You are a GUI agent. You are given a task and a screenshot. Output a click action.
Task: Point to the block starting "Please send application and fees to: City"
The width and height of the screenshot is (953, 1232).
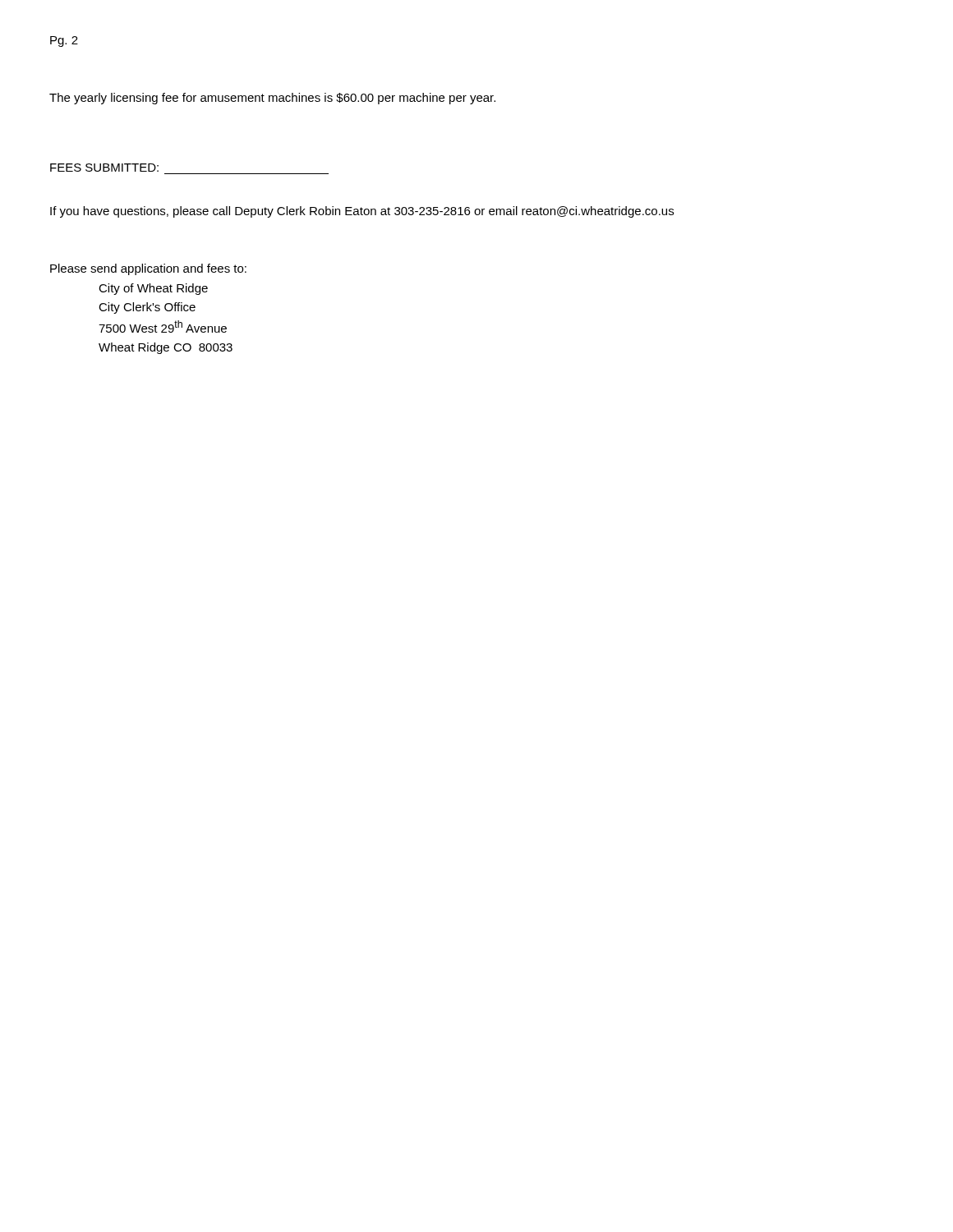coord(148,269)
